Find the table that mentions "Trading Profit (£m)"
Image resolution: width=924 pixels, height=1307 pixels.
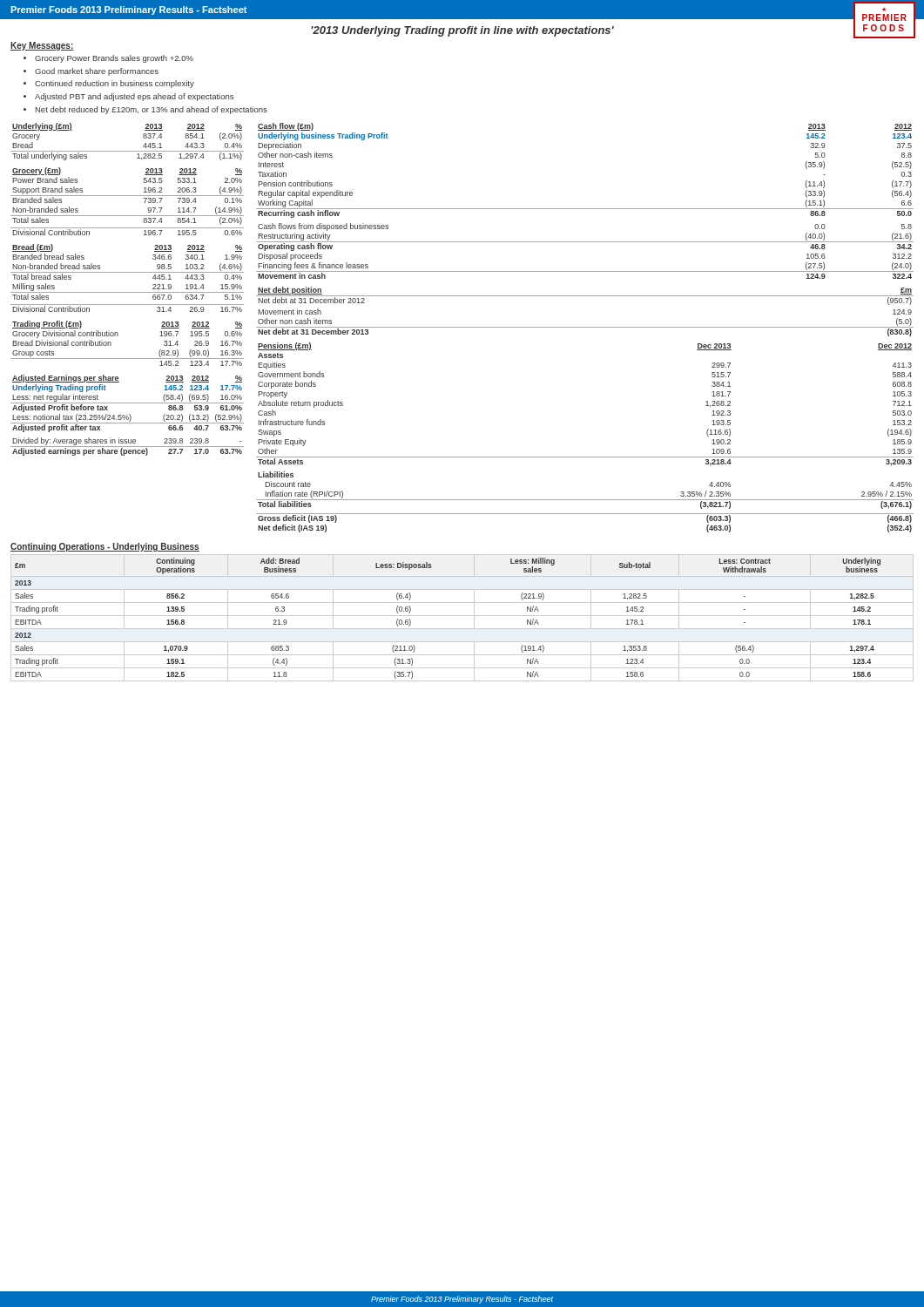127,343
